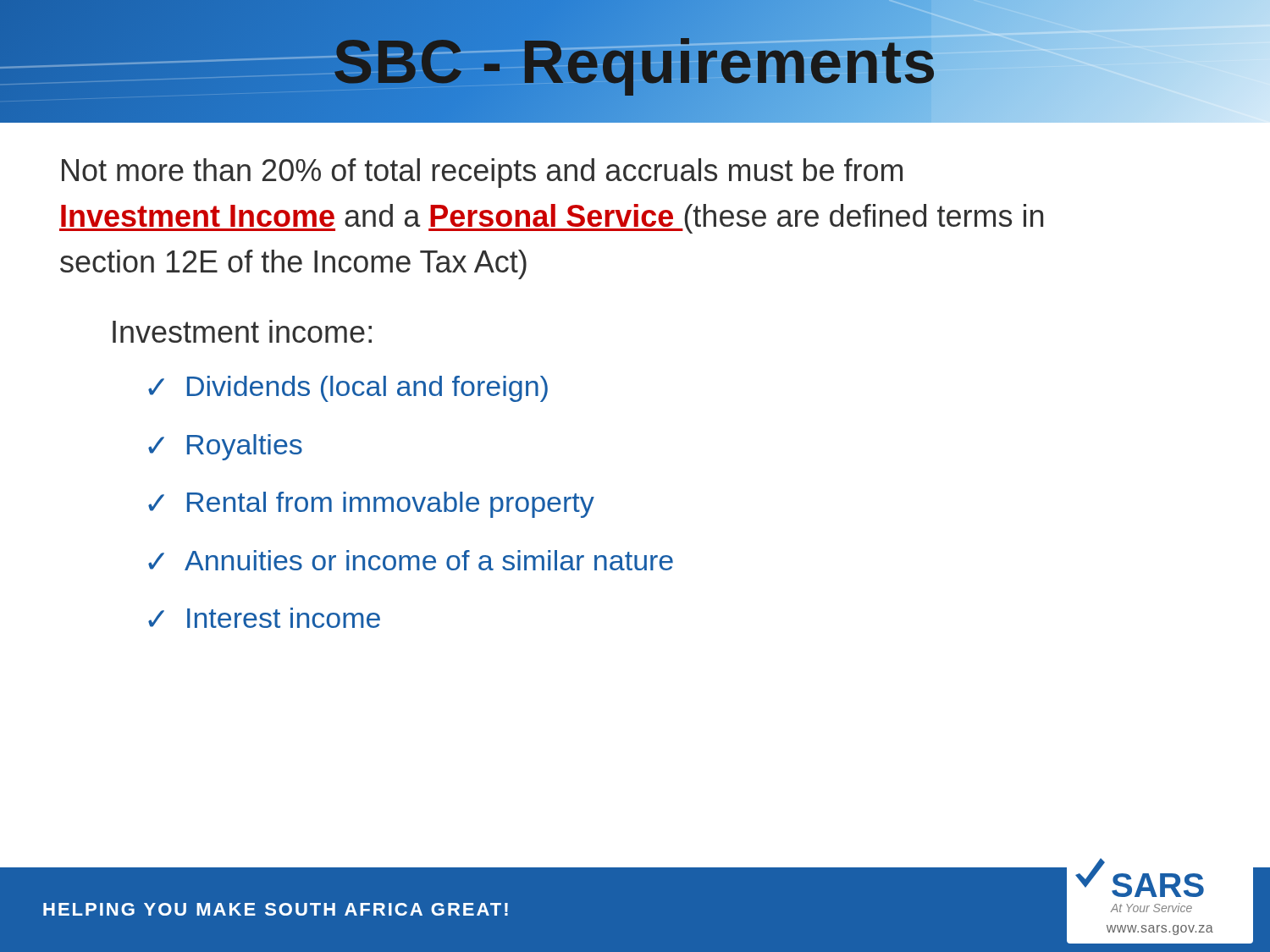1270x952 pixels.
Task: Find the title
Action: coord(635,61)
